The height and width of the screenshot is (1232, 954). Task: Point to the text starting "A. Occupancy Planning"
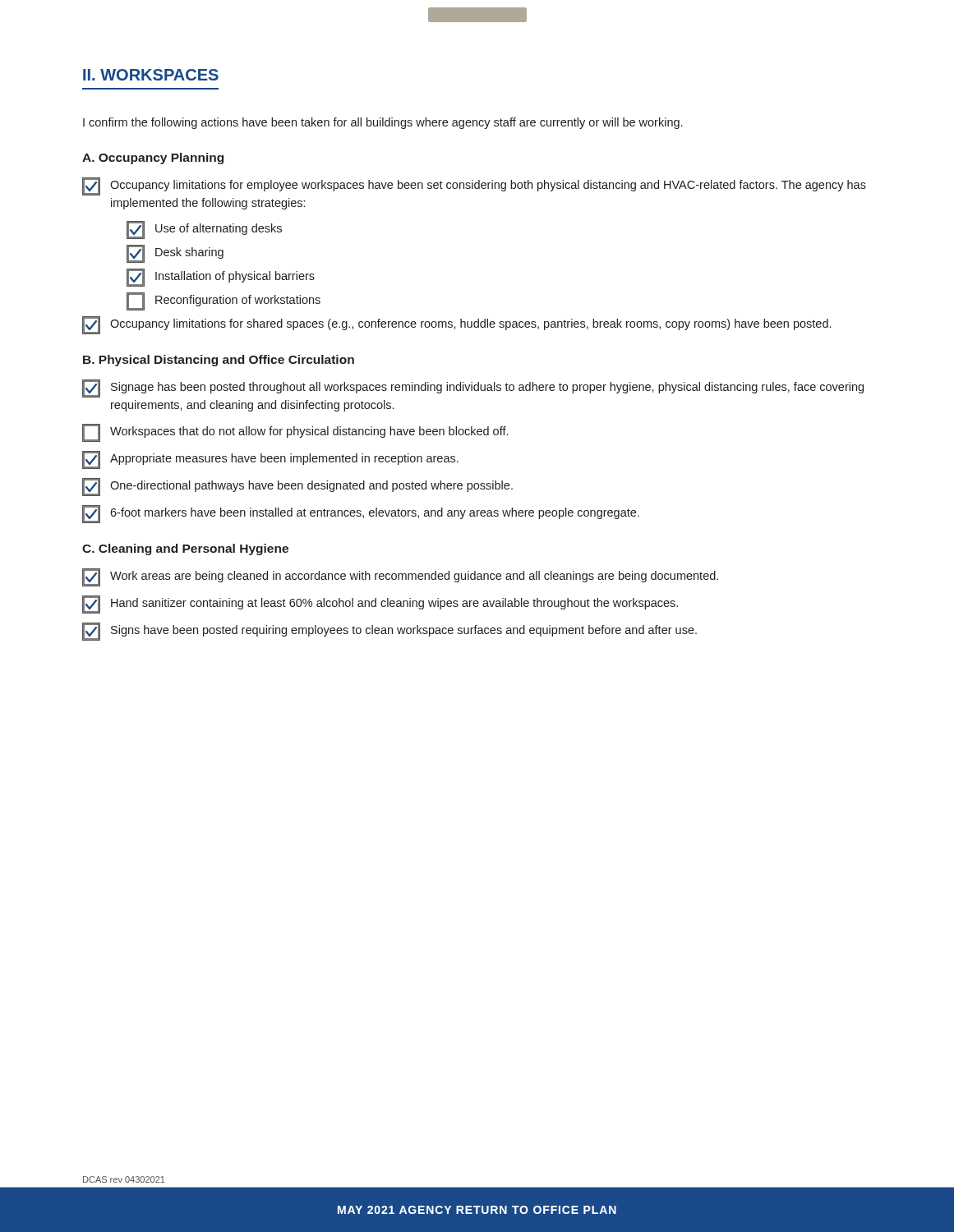coord(153,157)
